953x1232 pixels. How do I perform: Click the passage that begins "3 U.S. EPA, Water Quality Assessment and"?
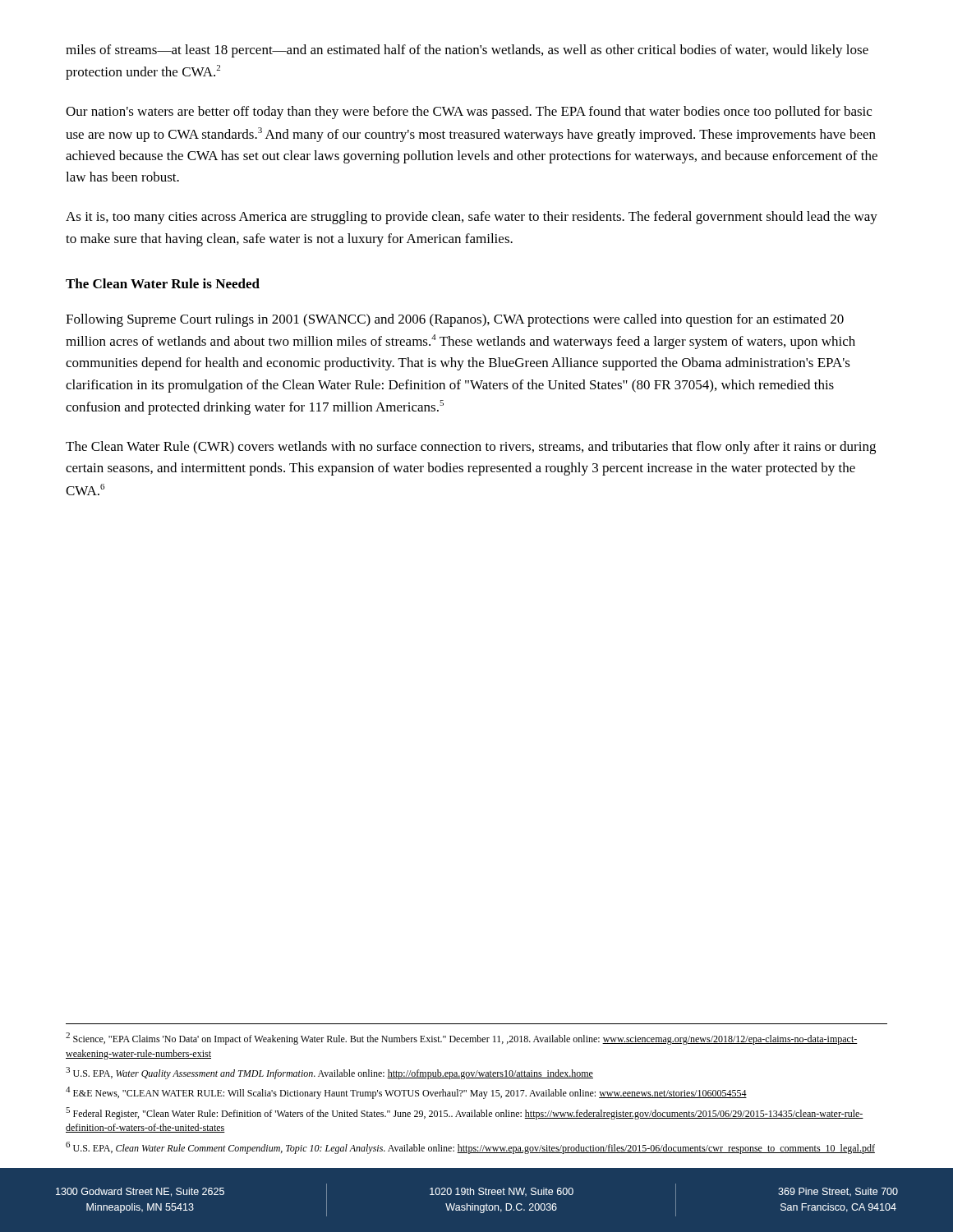[329, 1072]
